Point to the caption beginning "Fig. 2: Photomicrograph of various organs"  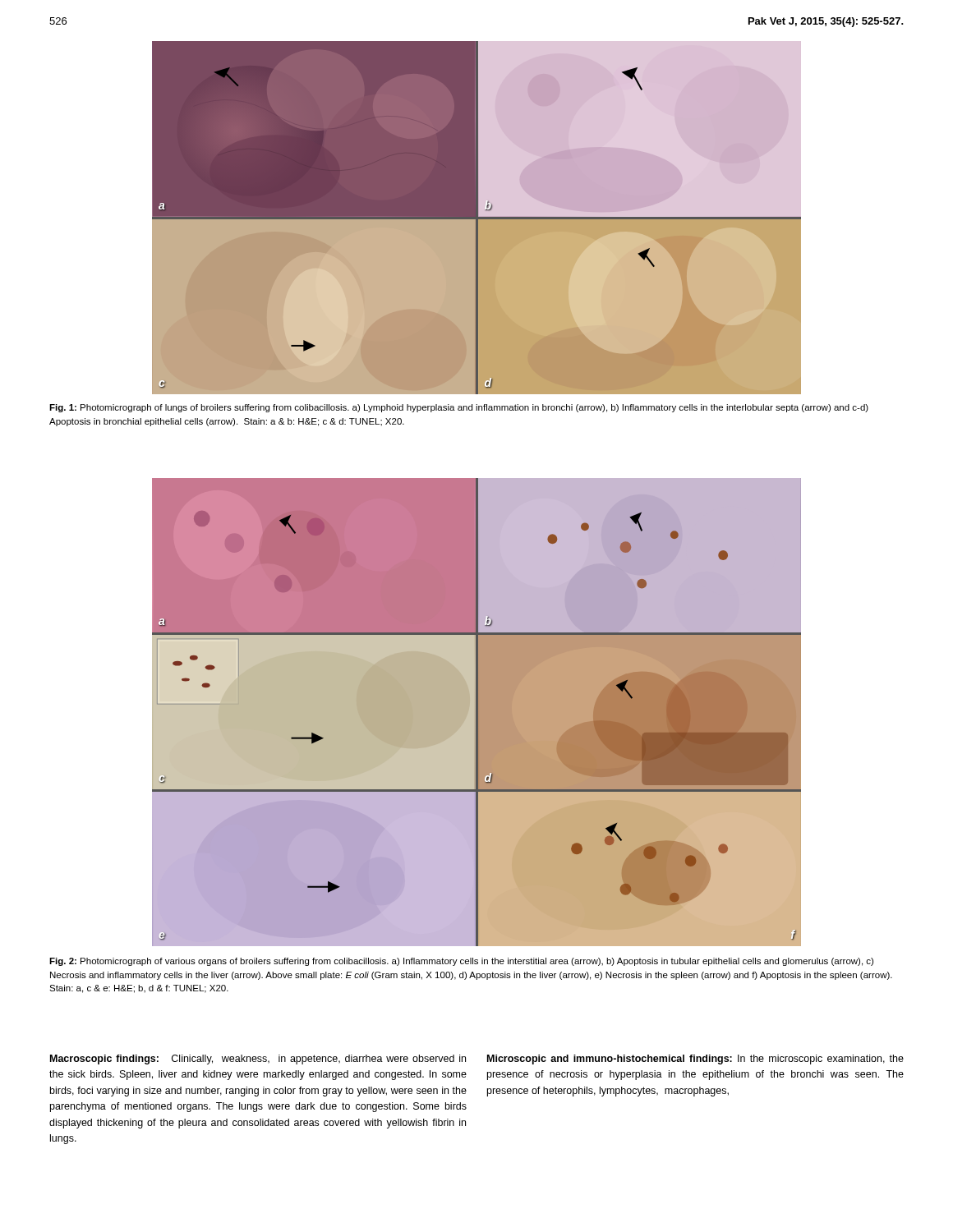click(472, 975)
